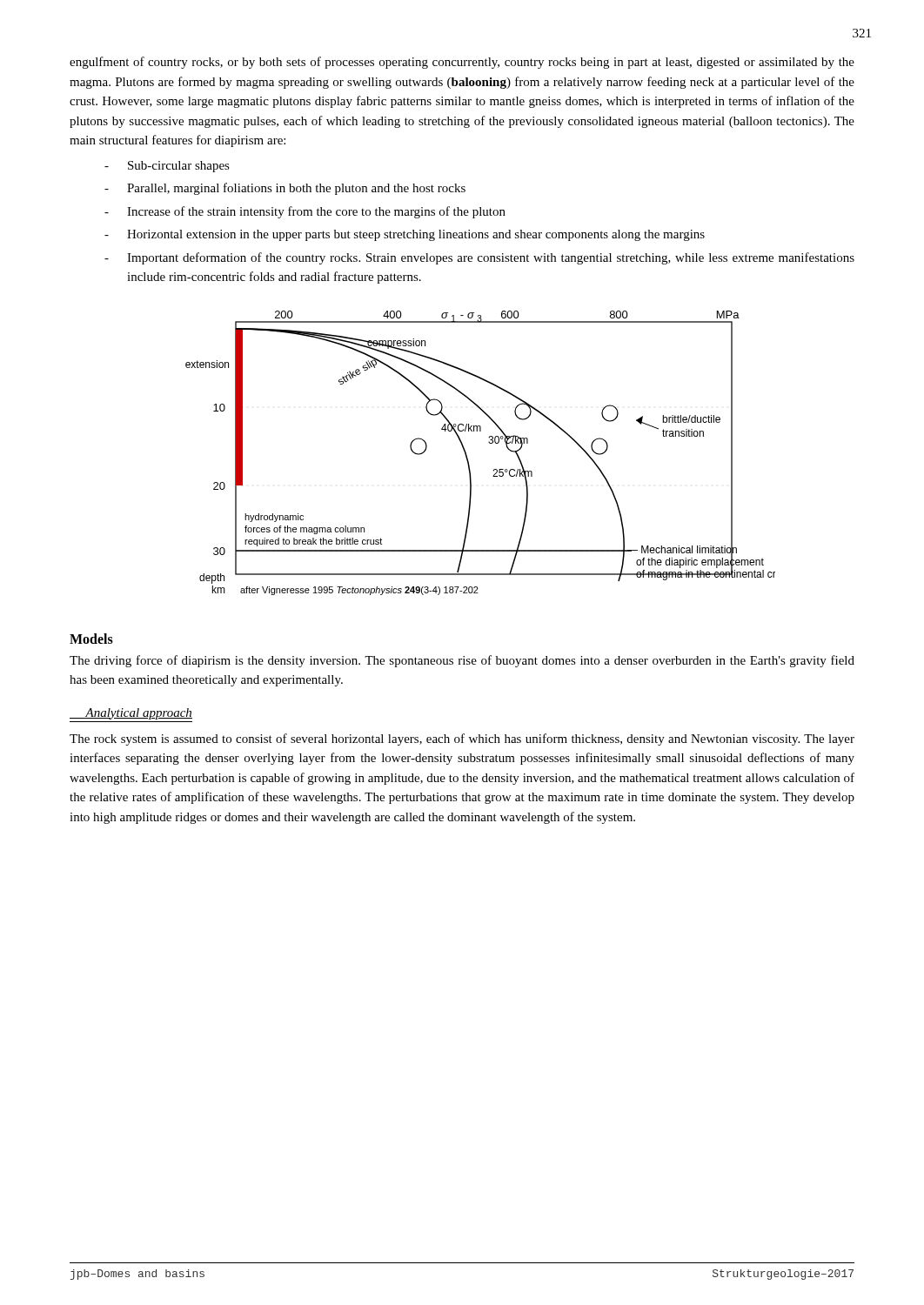The image size is (924, 1305).
Task: Find the passage starting "-Important deformation of the country rocks."
Action: (479, 267)
